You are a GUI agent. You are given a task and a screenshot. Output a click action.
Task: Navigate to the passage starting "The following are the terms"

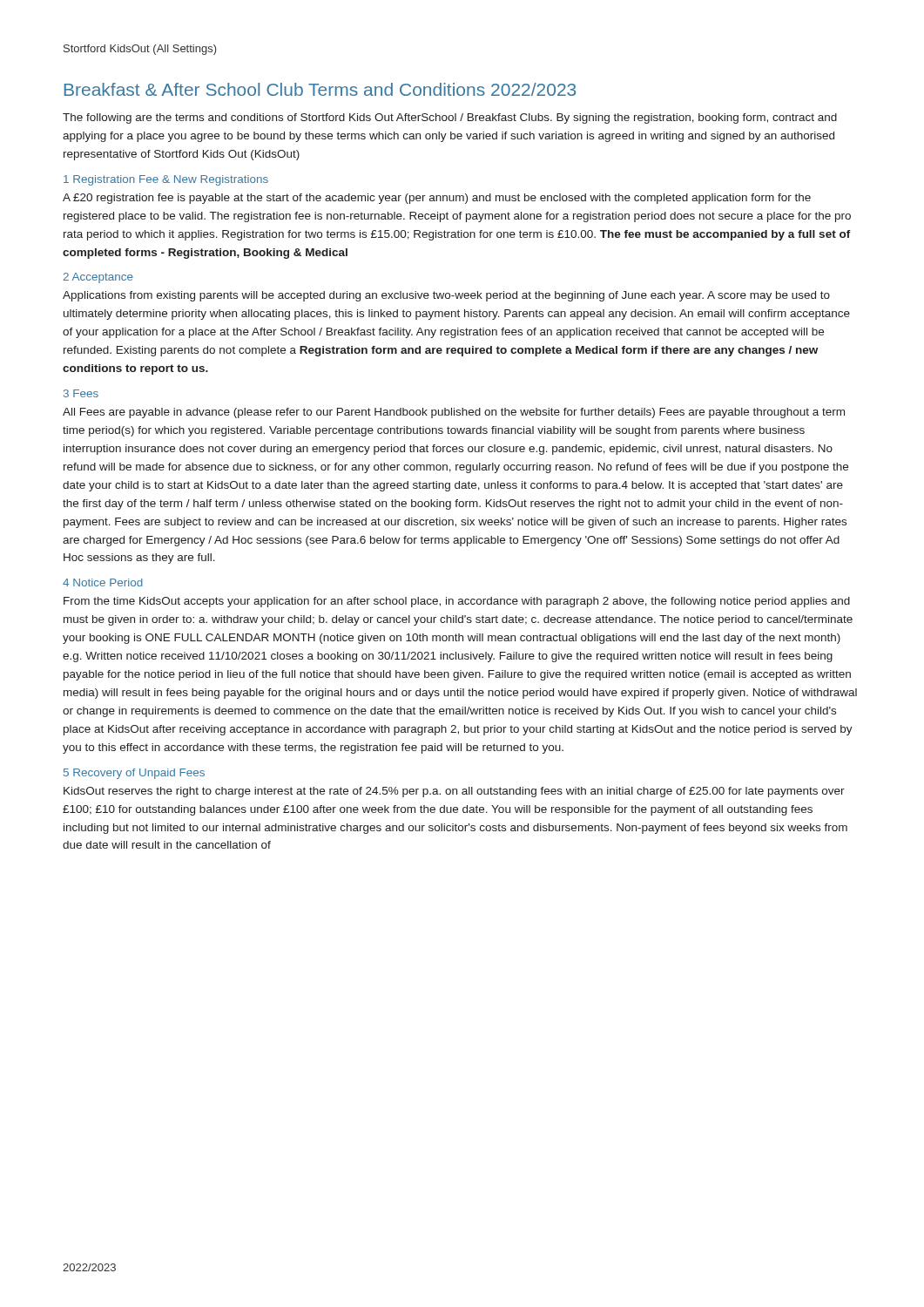click(450, 135)
